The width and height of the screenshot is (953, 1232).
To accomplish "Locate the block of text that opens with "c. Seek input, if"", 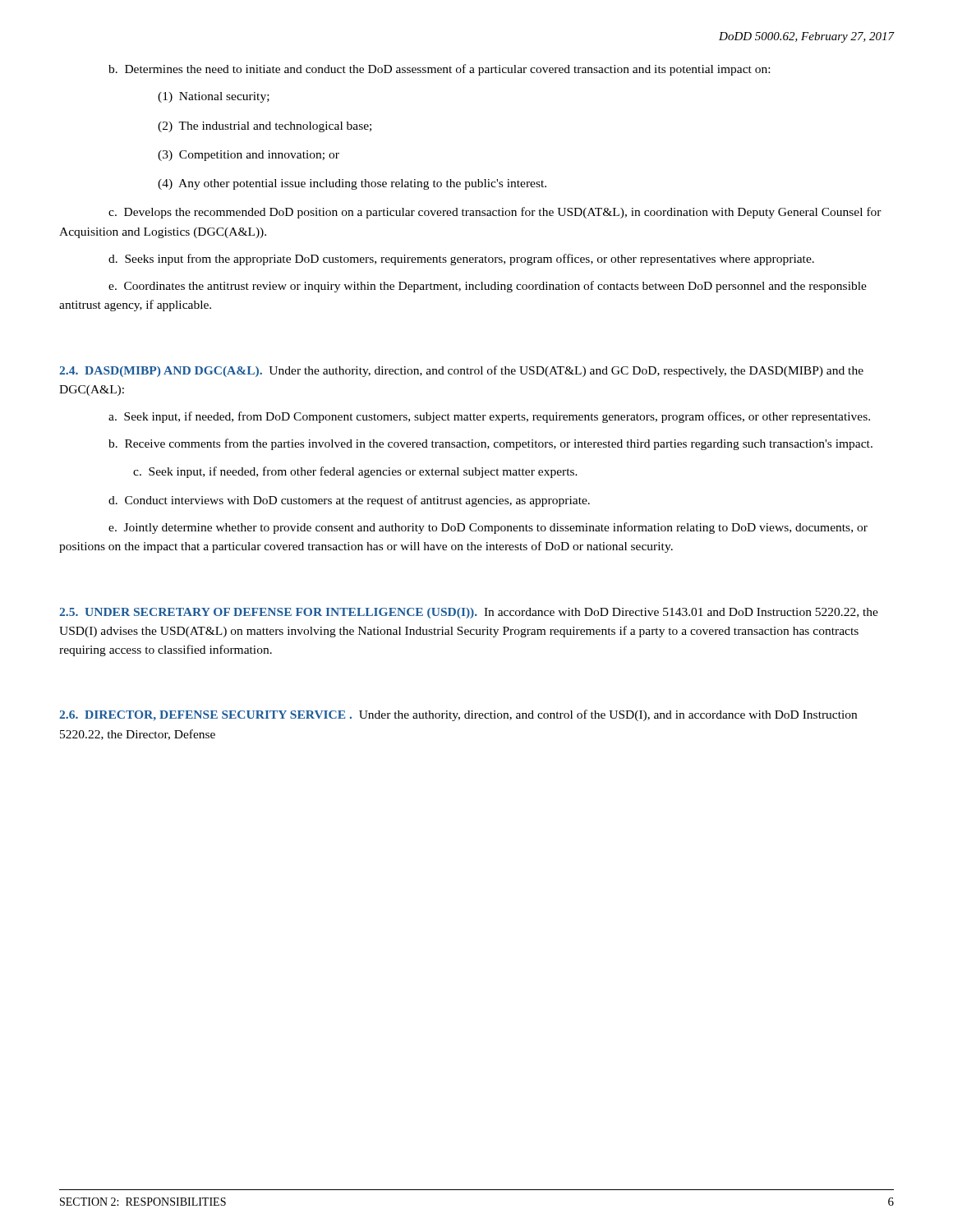I will 356,471.
